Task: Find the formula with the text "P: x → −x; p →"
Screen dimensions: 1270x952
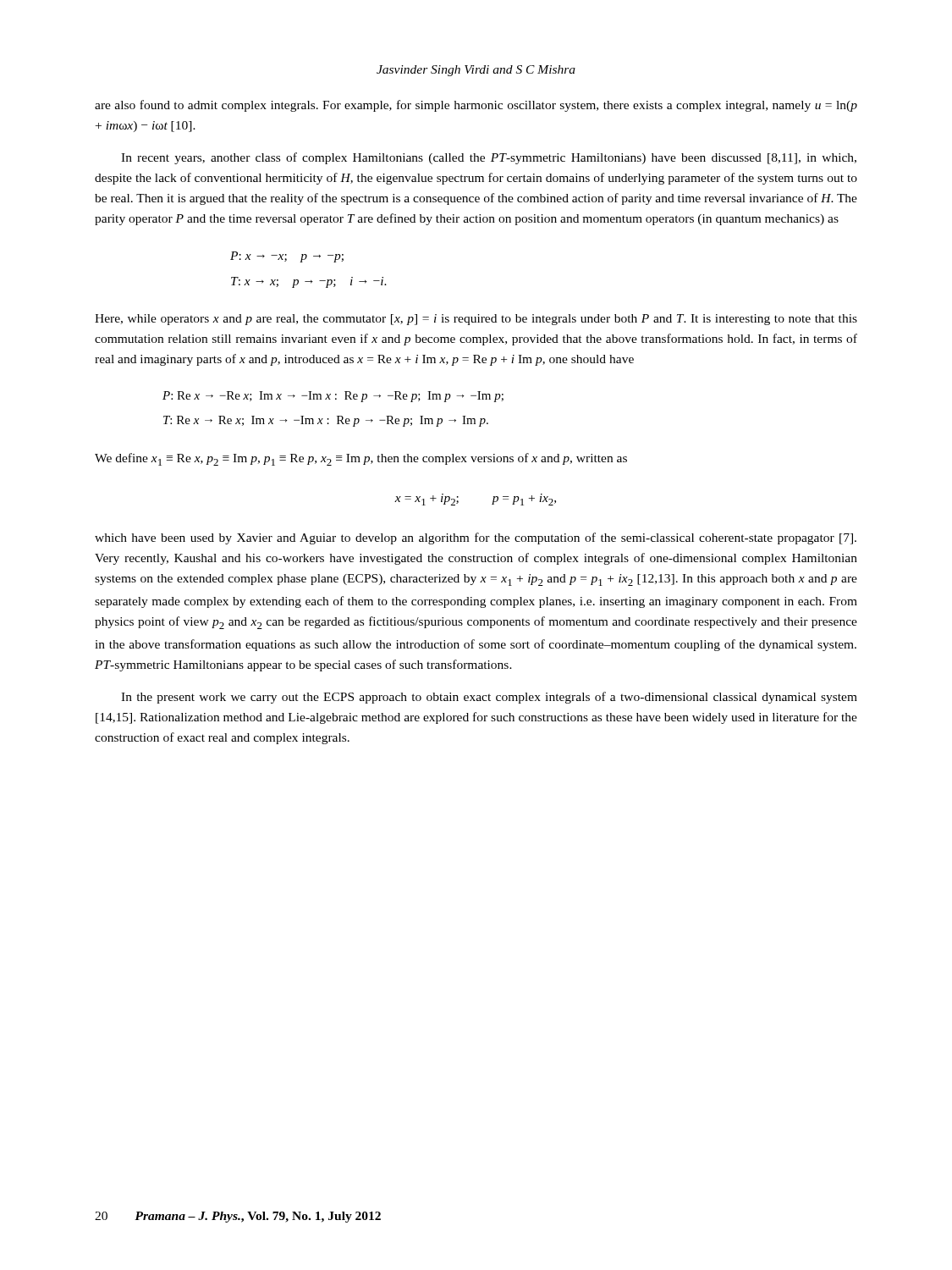Action: pos(287,257)
